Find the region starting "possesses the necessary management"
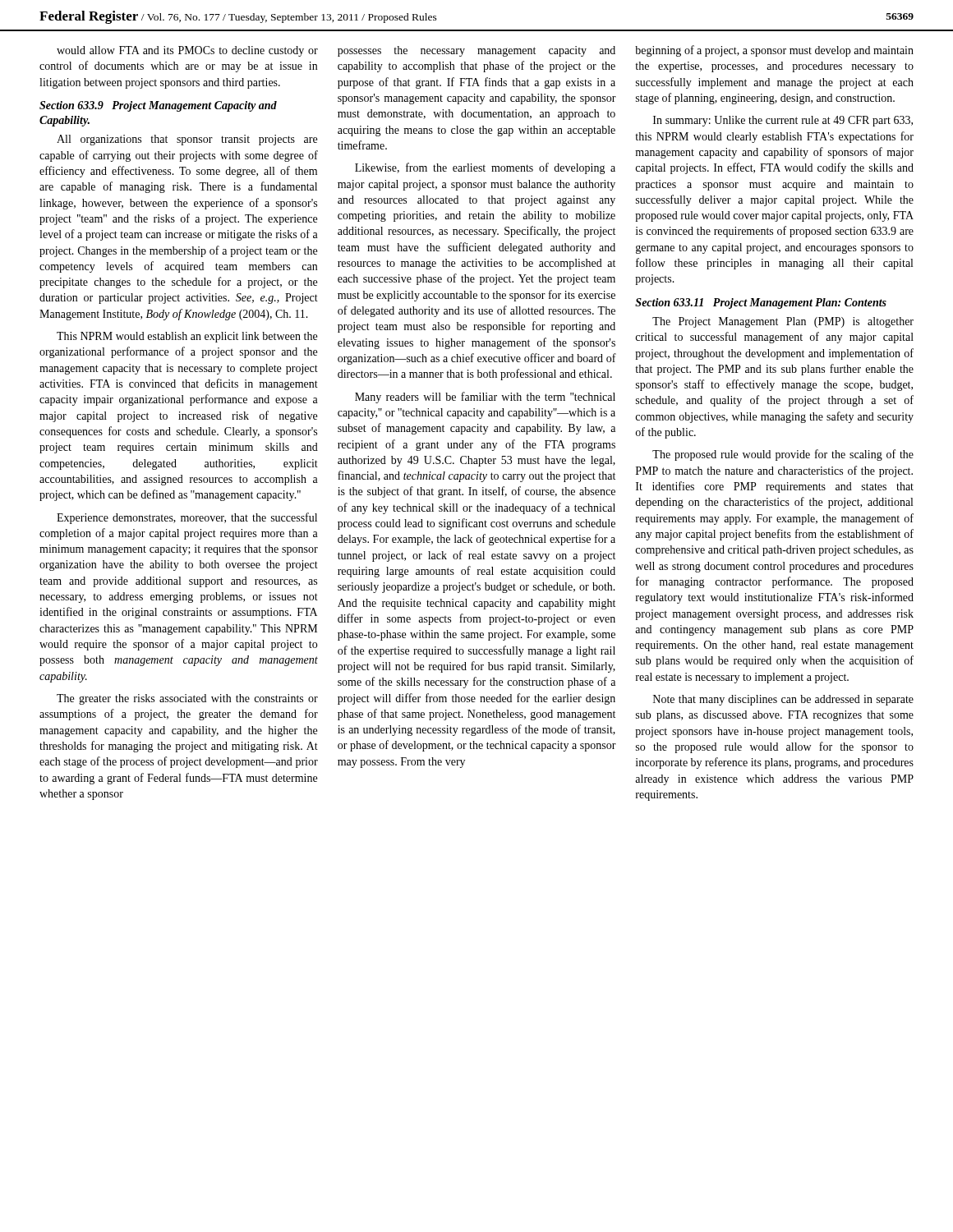953x1232 pixels. 476,406
